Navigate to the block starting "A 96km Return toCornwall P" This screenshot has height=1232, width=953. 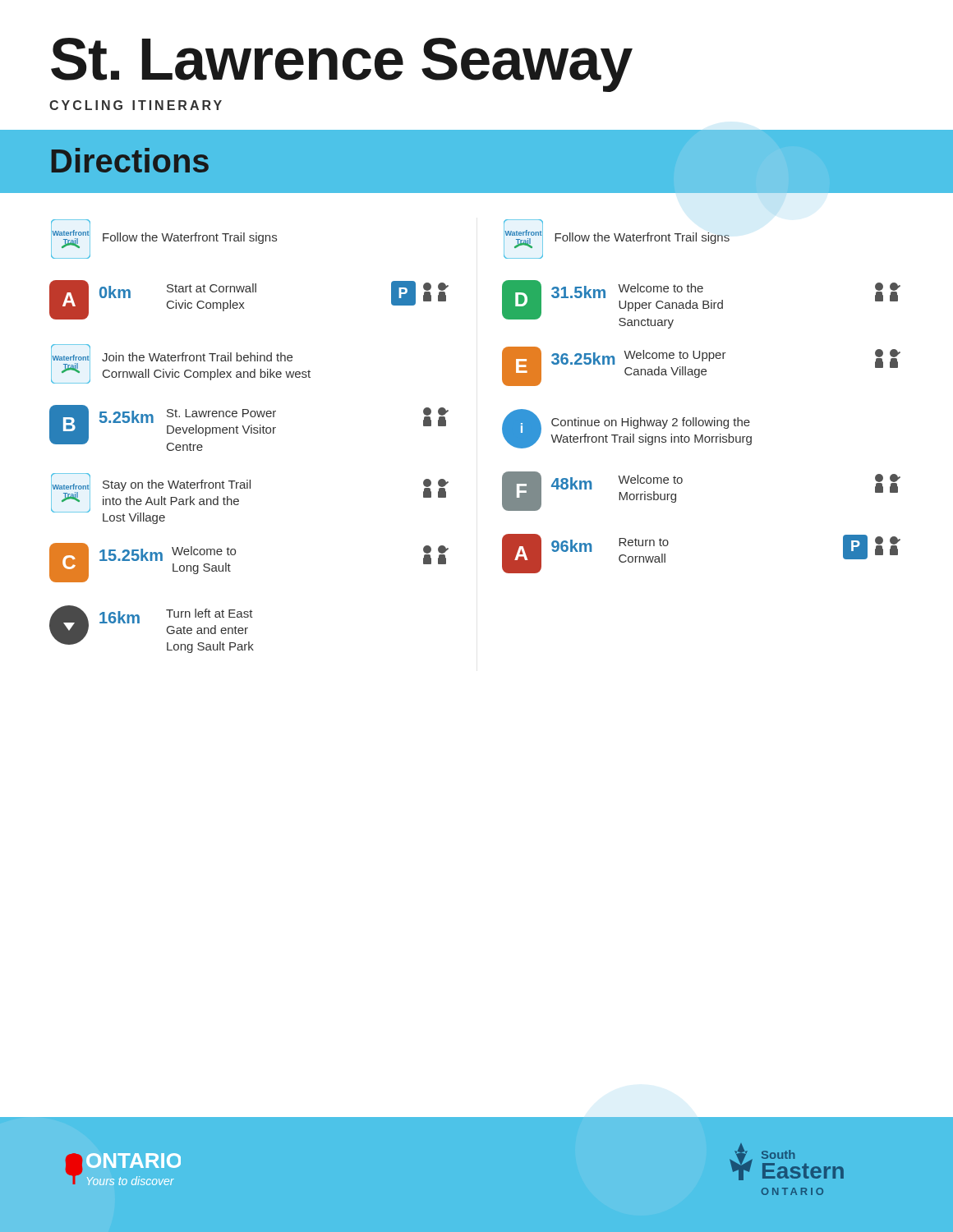(x=622, y=555)
